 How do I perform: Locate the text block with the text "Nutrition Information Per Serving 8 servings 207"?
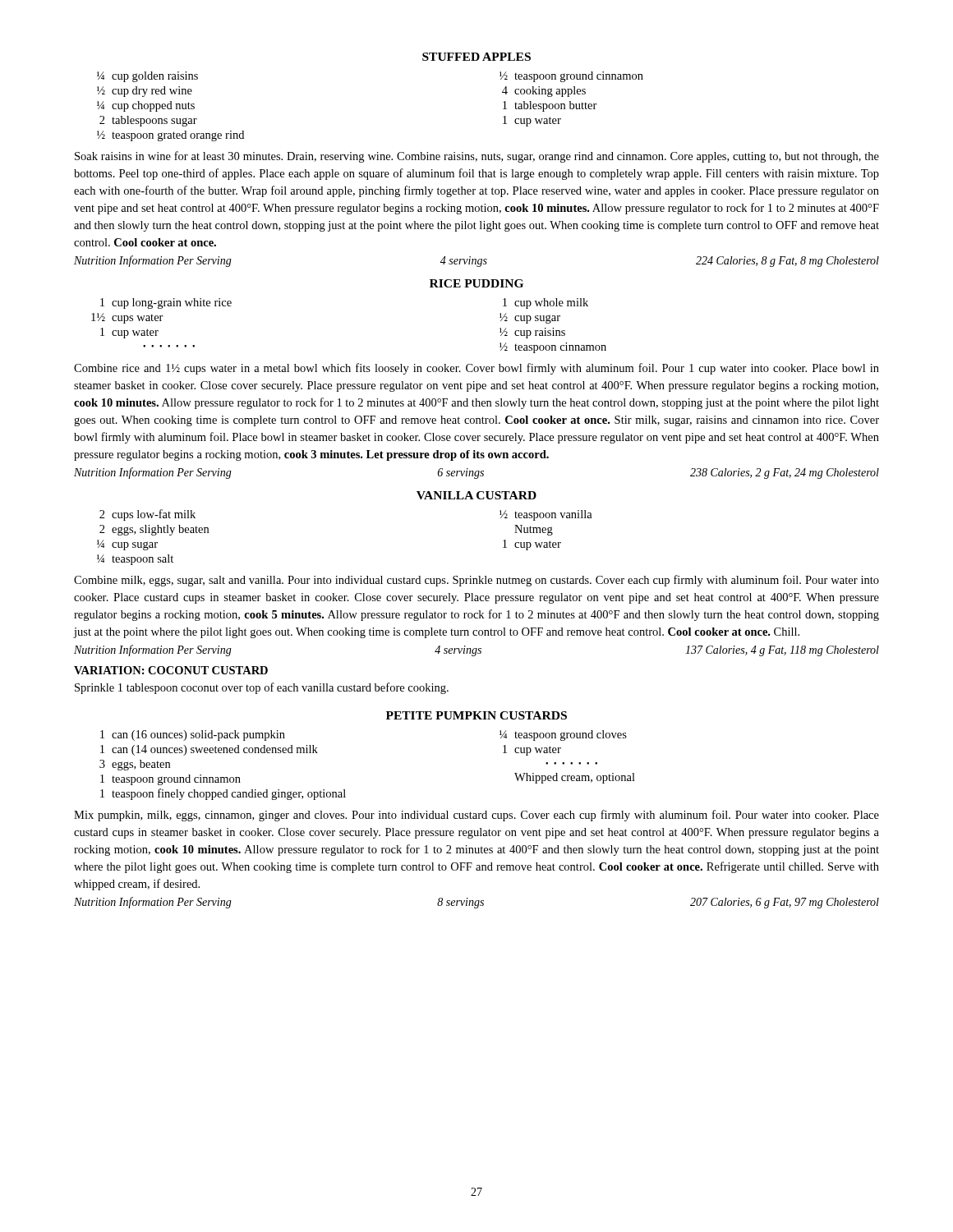pyautogui.click(x=476, y=903)
